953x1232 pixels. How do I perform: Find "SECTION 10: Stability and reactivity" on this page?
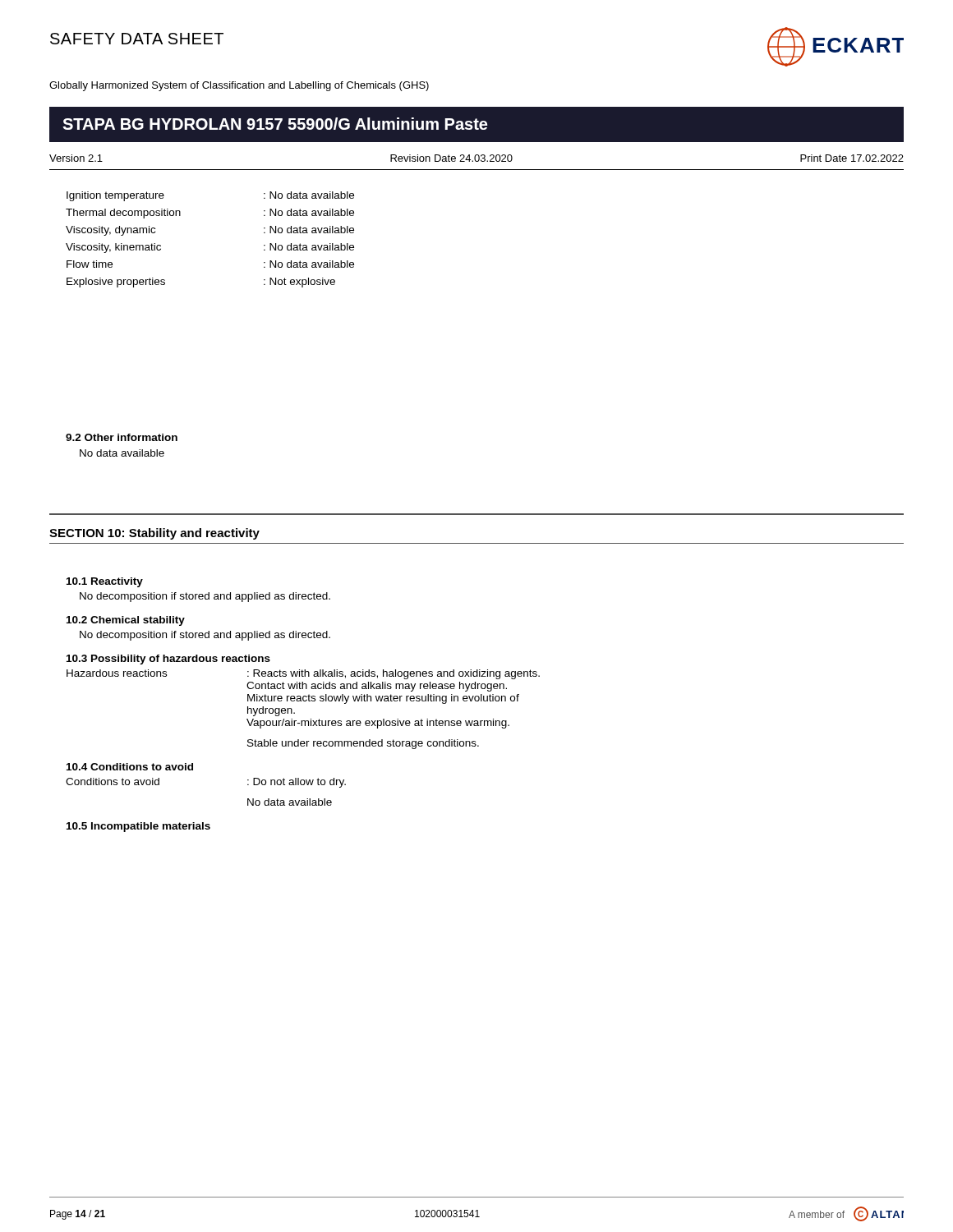pos(154,533)
